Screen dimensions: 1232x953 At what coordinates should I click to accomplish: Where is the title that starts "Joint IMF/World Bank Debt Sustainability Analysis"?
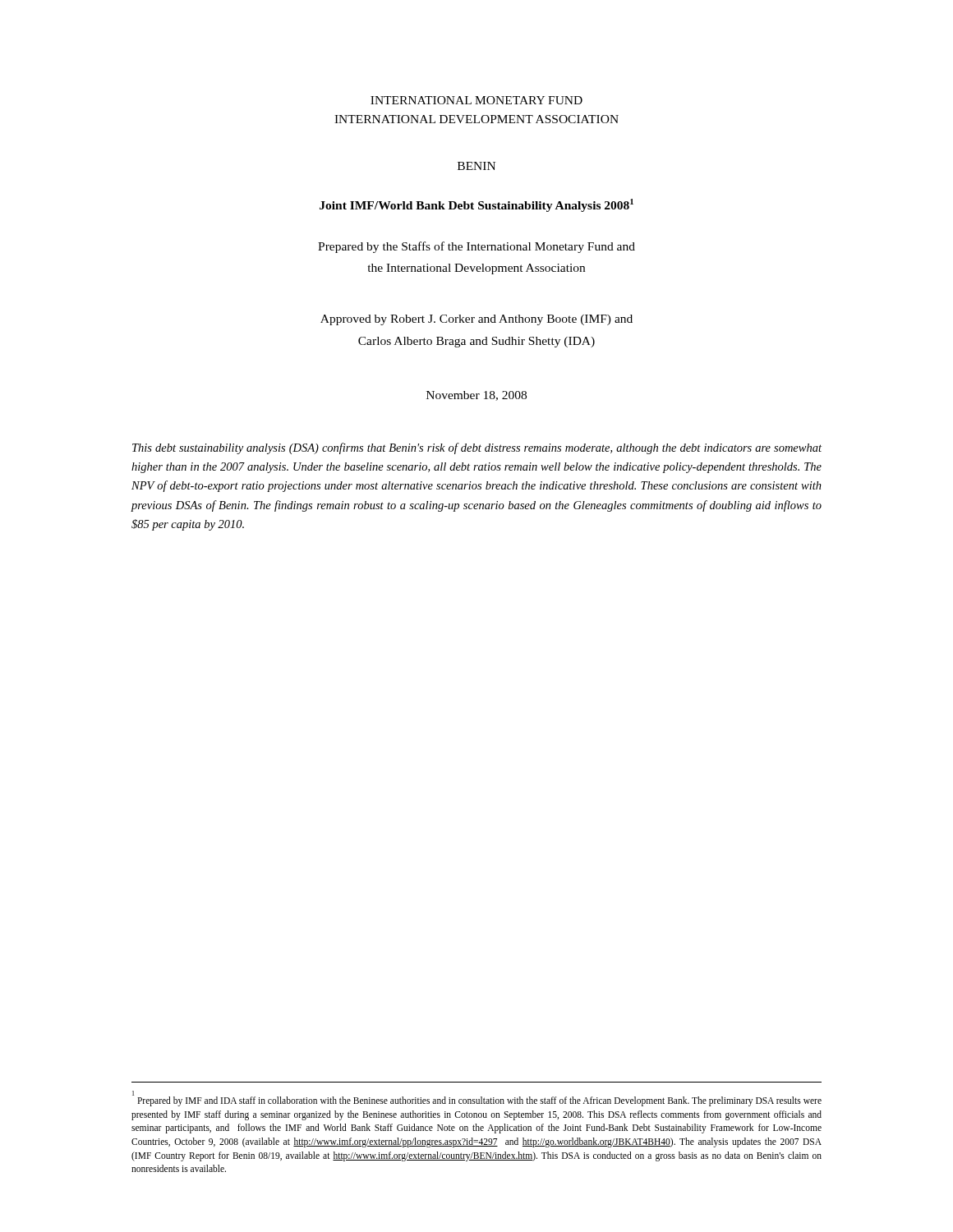point(476,204)
